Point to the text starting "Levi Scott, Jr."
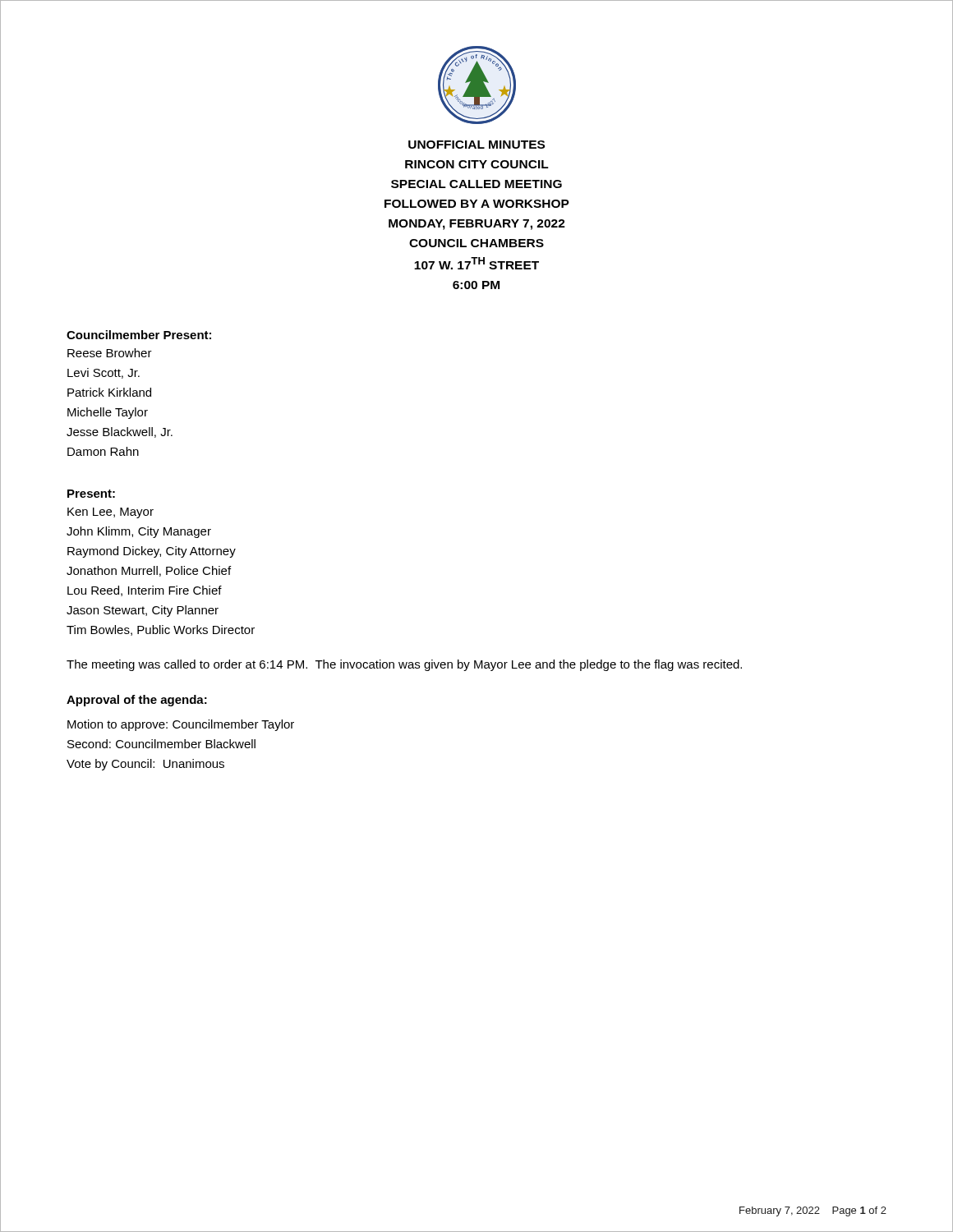The width and height of the screenshot is (953, 1232). [x=104, y=373]
